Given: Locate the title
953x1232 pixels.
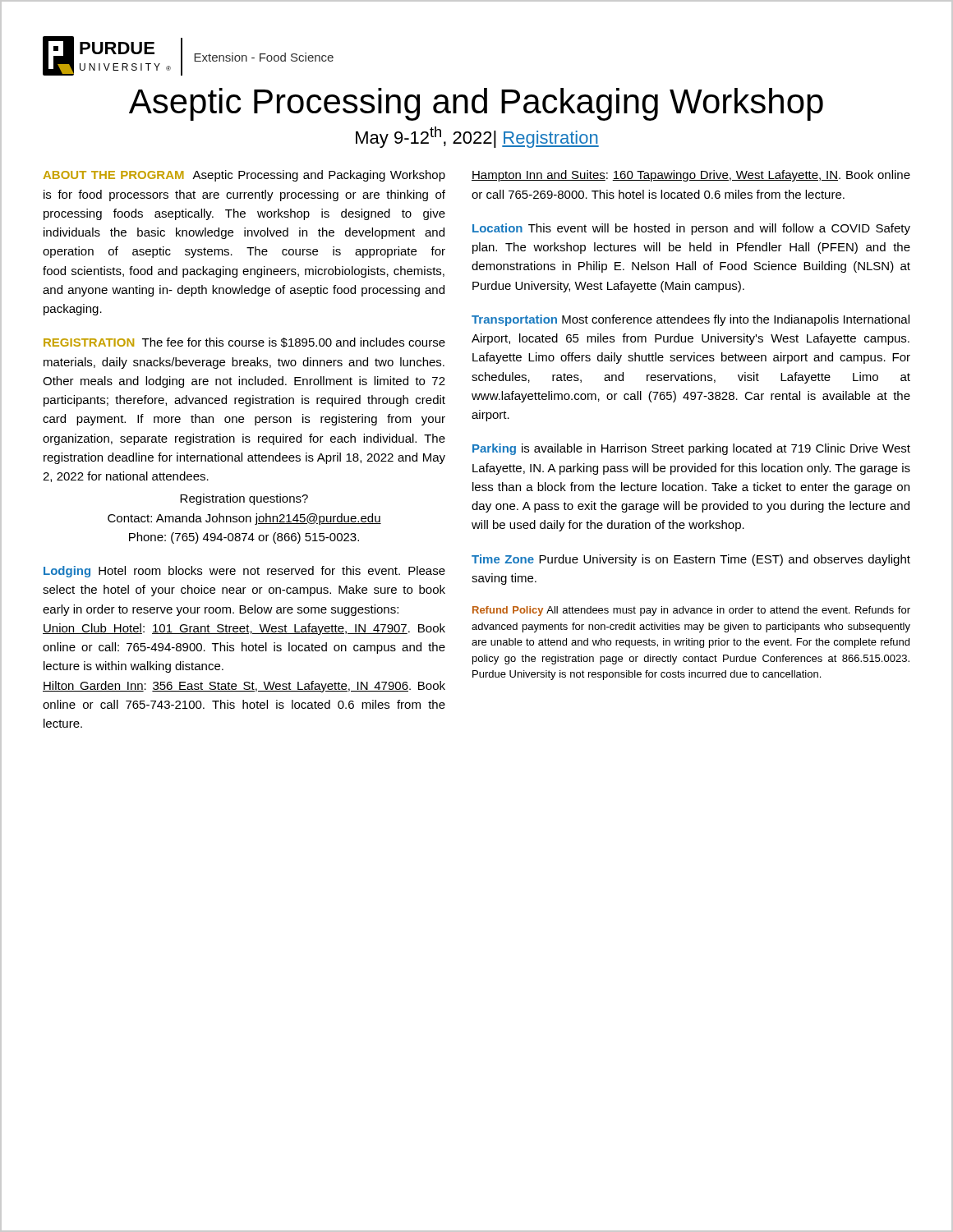Looking at the screenshot, I should pyautogui.click(x=476, y=101).
